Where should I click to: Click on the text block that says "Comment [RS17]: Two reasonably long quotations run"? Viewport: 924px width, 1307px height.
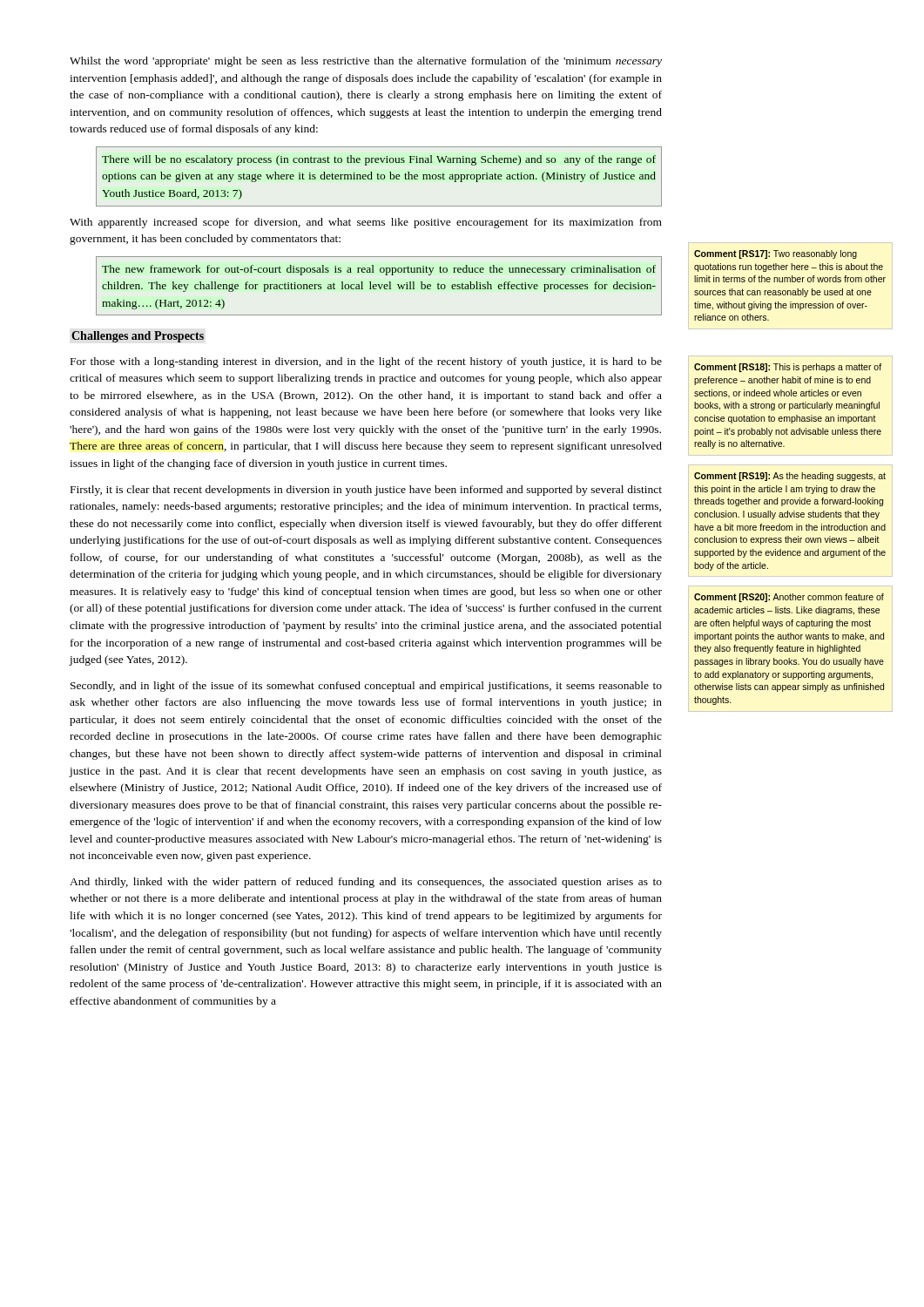point(790,286)
